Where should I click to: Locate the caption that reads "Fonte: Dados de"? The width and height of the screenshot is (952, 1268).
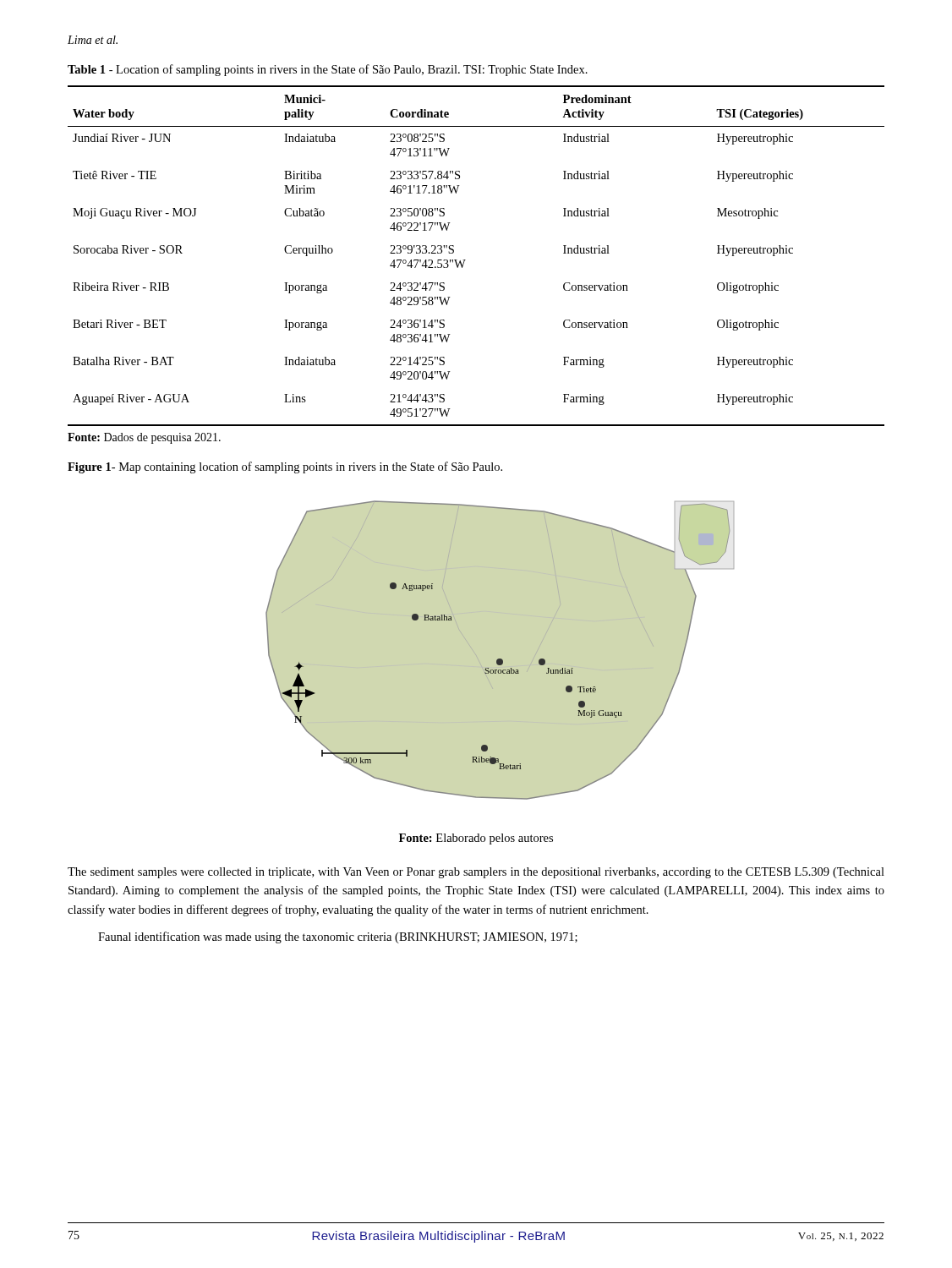point(144,437)
